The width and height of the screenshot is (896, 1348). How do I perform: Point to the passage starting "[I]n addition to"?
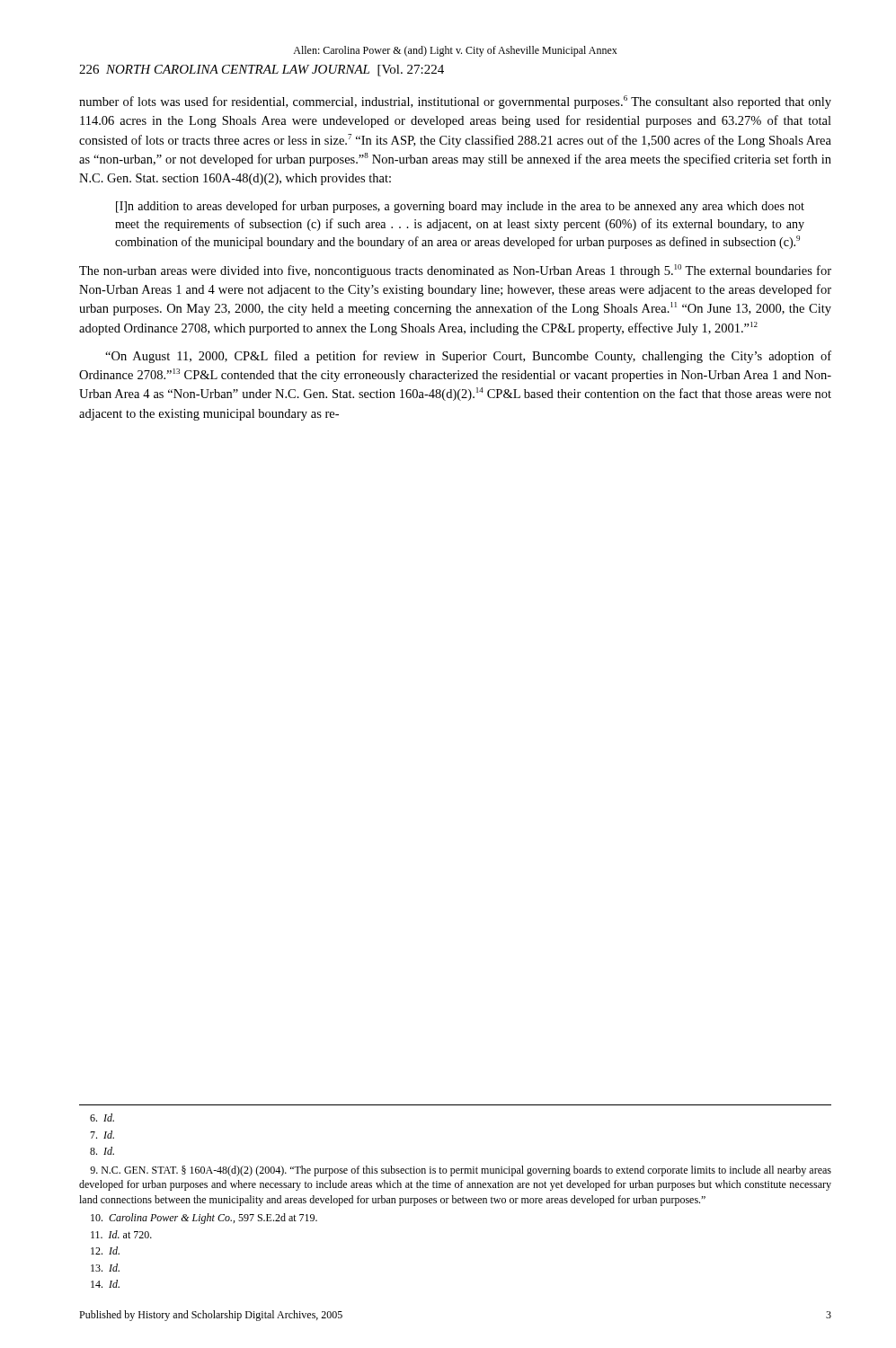click(x=460, y=224)
